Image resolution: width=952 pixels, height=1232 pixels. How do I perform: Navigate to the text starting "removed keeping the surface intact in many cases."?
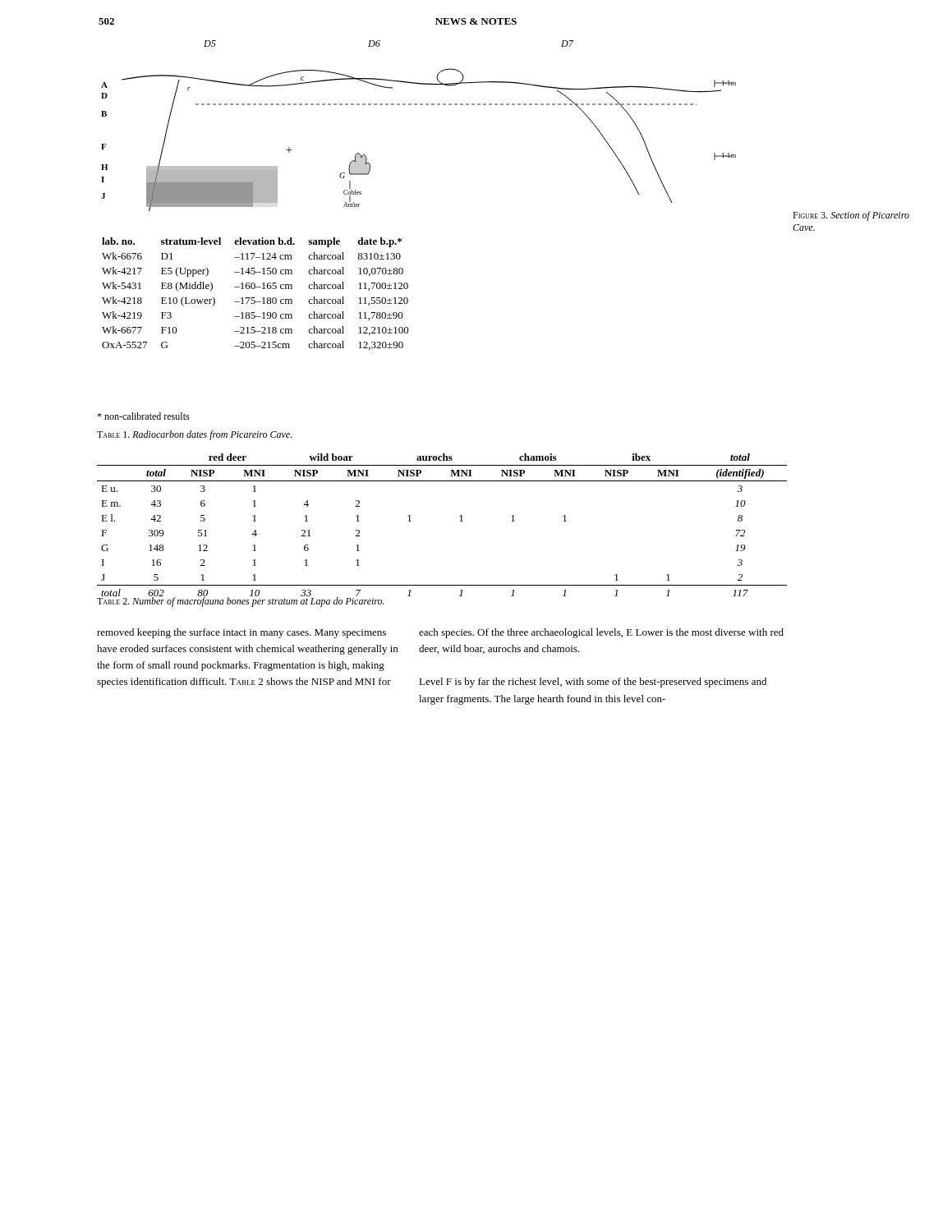pos(248,657)
